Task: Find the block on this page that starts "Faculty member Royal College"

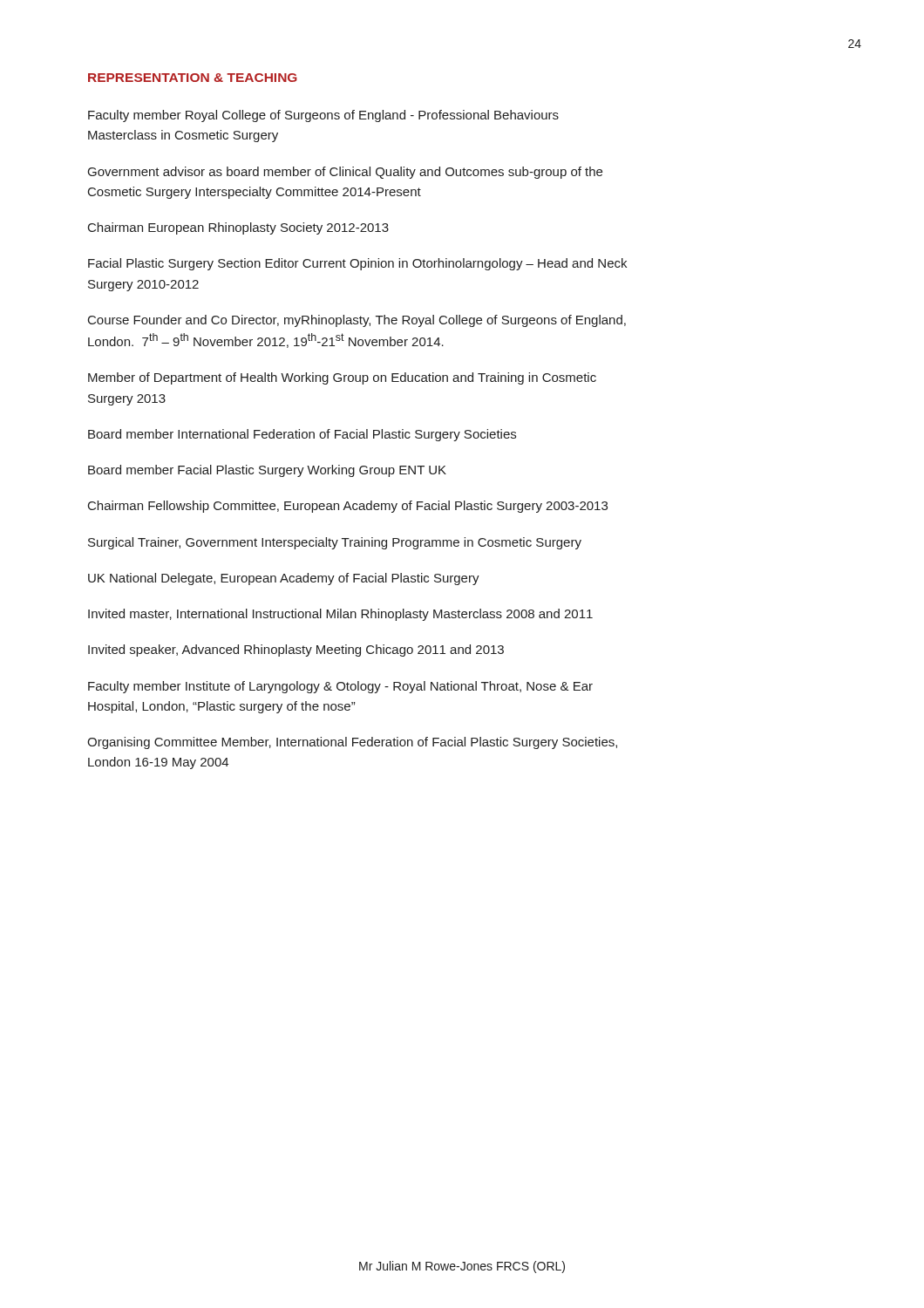Action: click(323, 125)
